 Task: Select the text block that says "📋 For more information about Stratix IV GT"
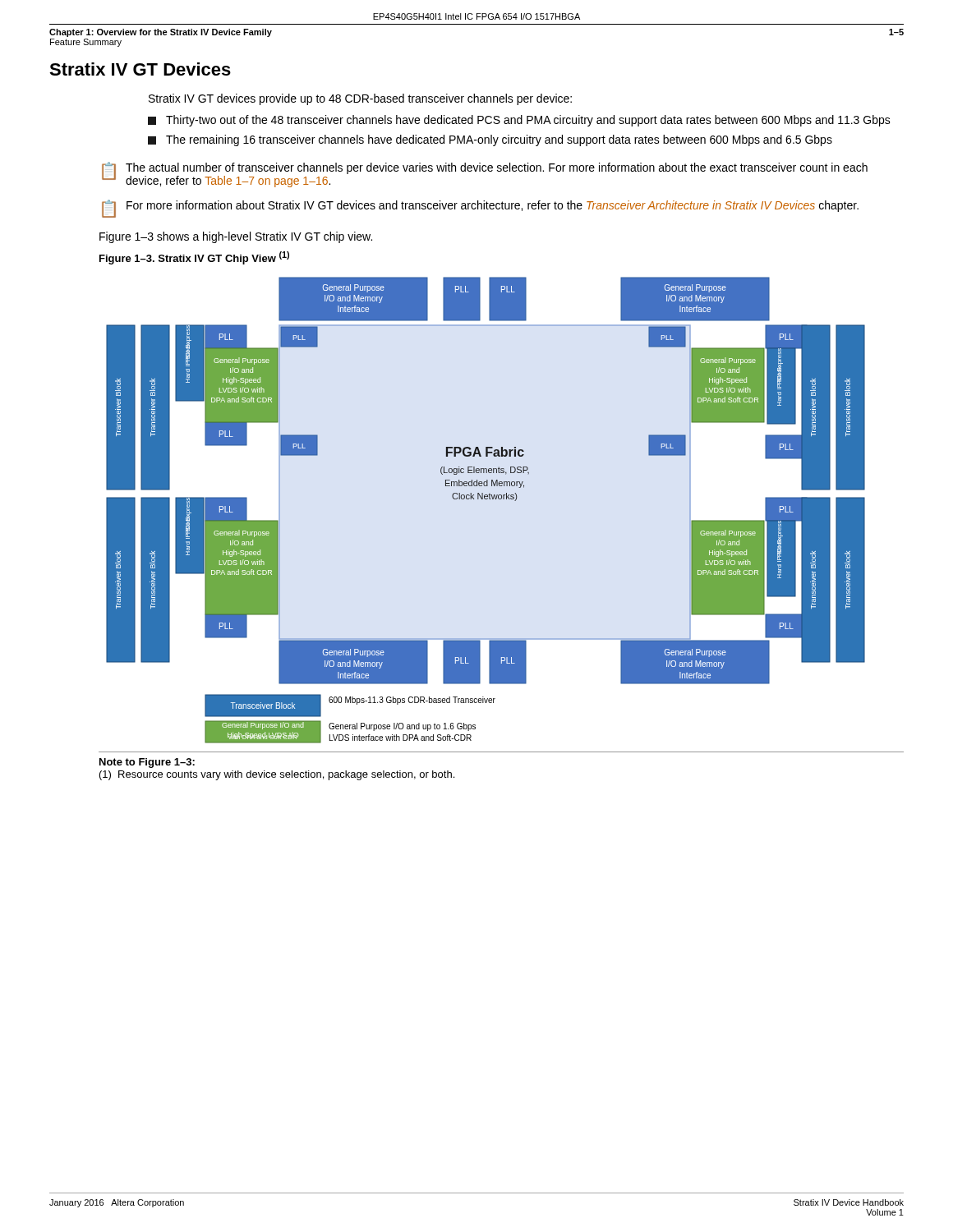click(x=479, y=209)
